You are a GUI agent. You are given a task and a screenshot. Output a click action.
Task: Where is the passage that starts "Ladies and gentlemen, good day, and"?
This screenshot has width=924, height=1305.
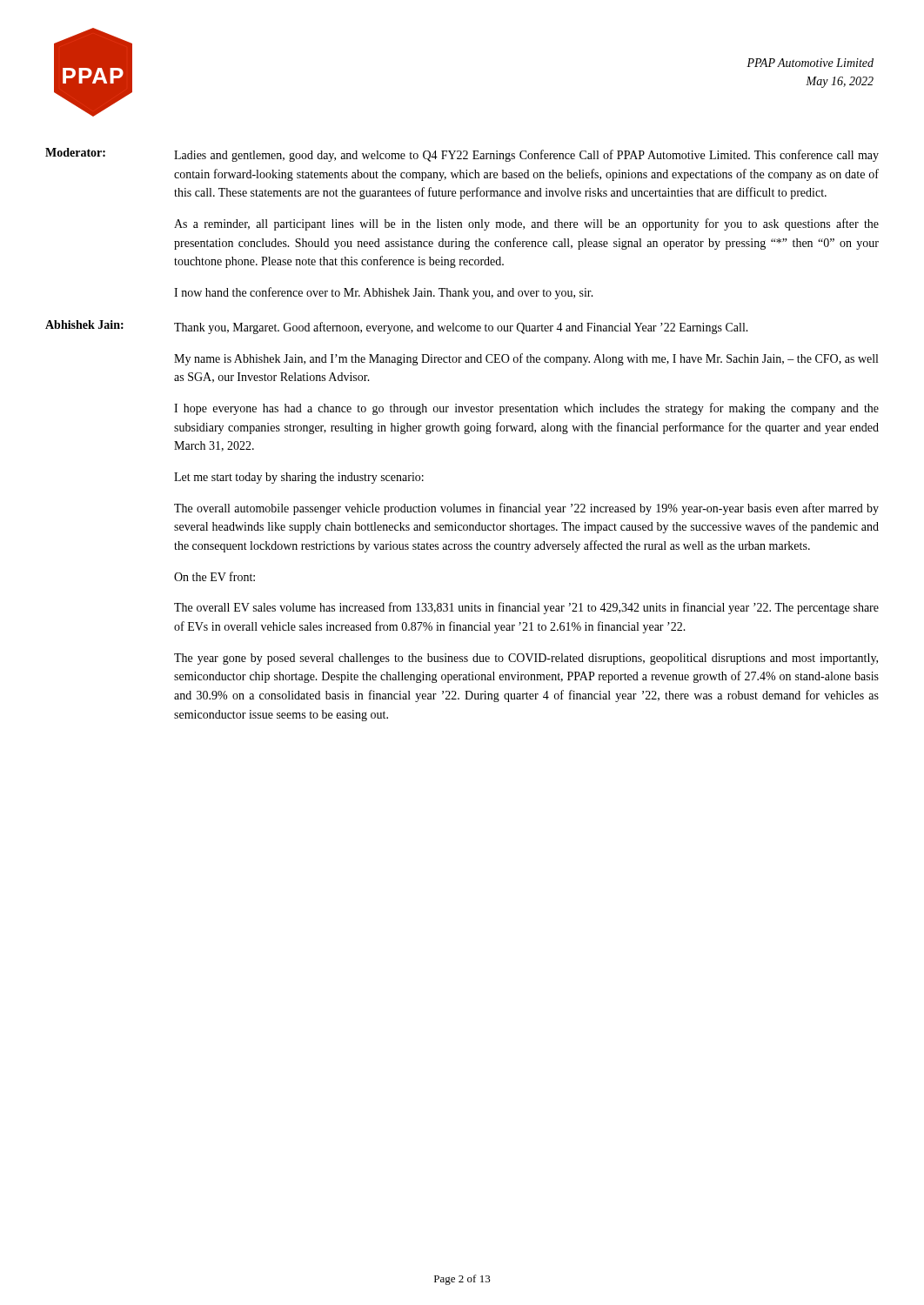click(526, 224)
